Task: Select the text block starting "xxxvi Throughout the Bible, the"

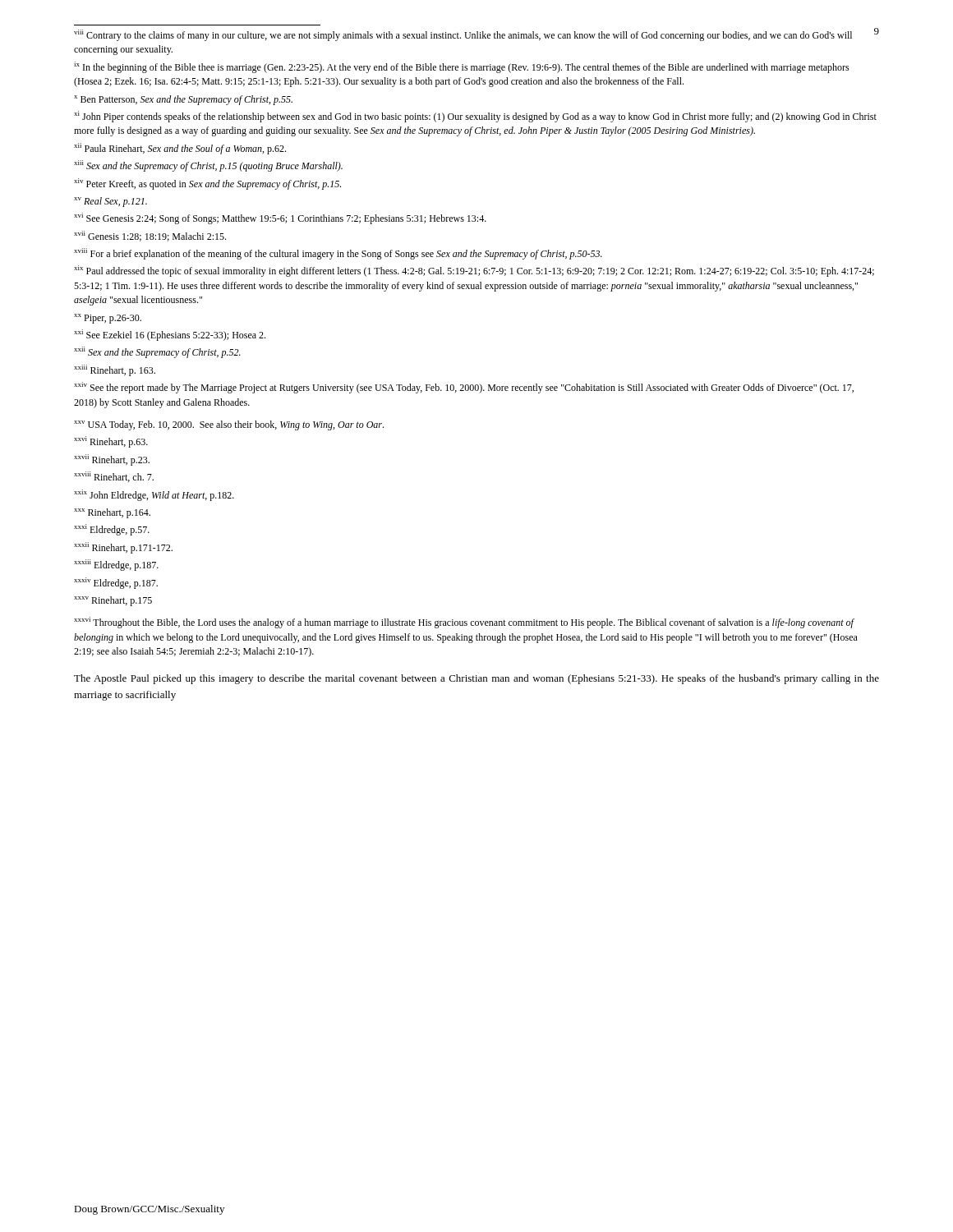Action: [476, 638]
